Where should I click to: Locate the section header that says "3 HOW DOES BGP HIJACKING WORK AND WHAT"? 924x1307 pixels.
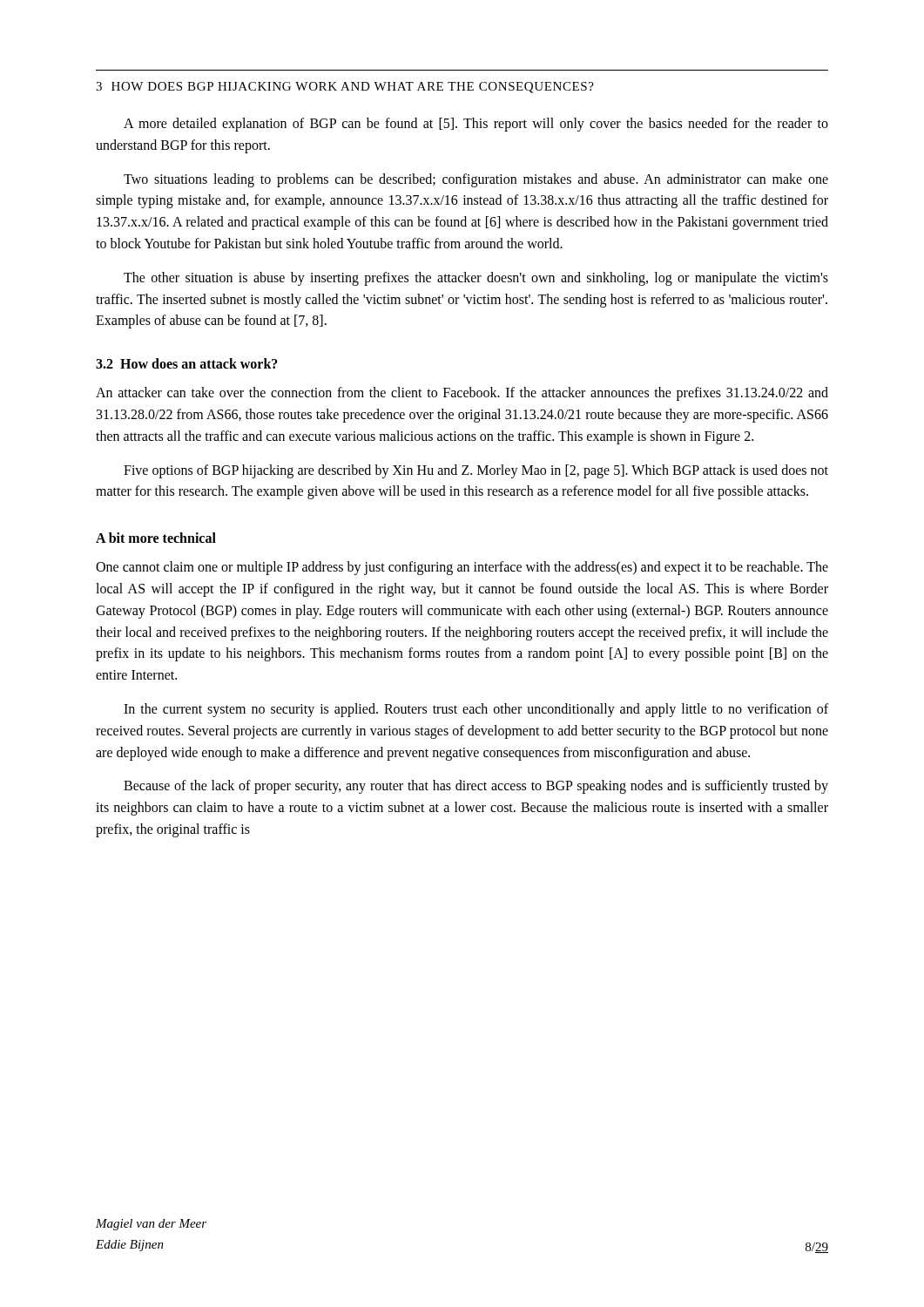[x=345, y=87]
